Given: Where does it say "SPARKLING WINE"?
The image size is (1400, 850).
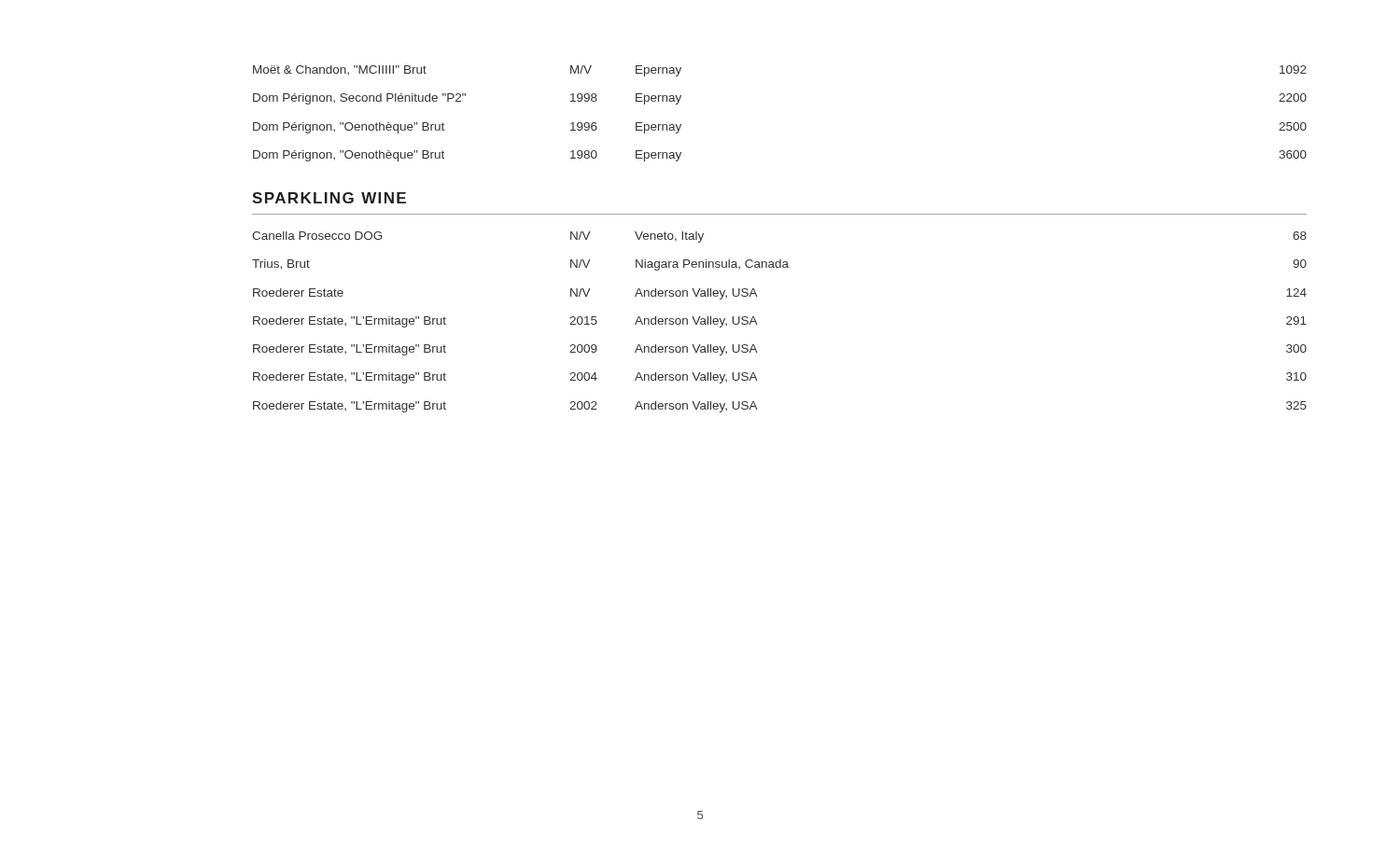Looking at the screenshot, I should tap(779, 202).
